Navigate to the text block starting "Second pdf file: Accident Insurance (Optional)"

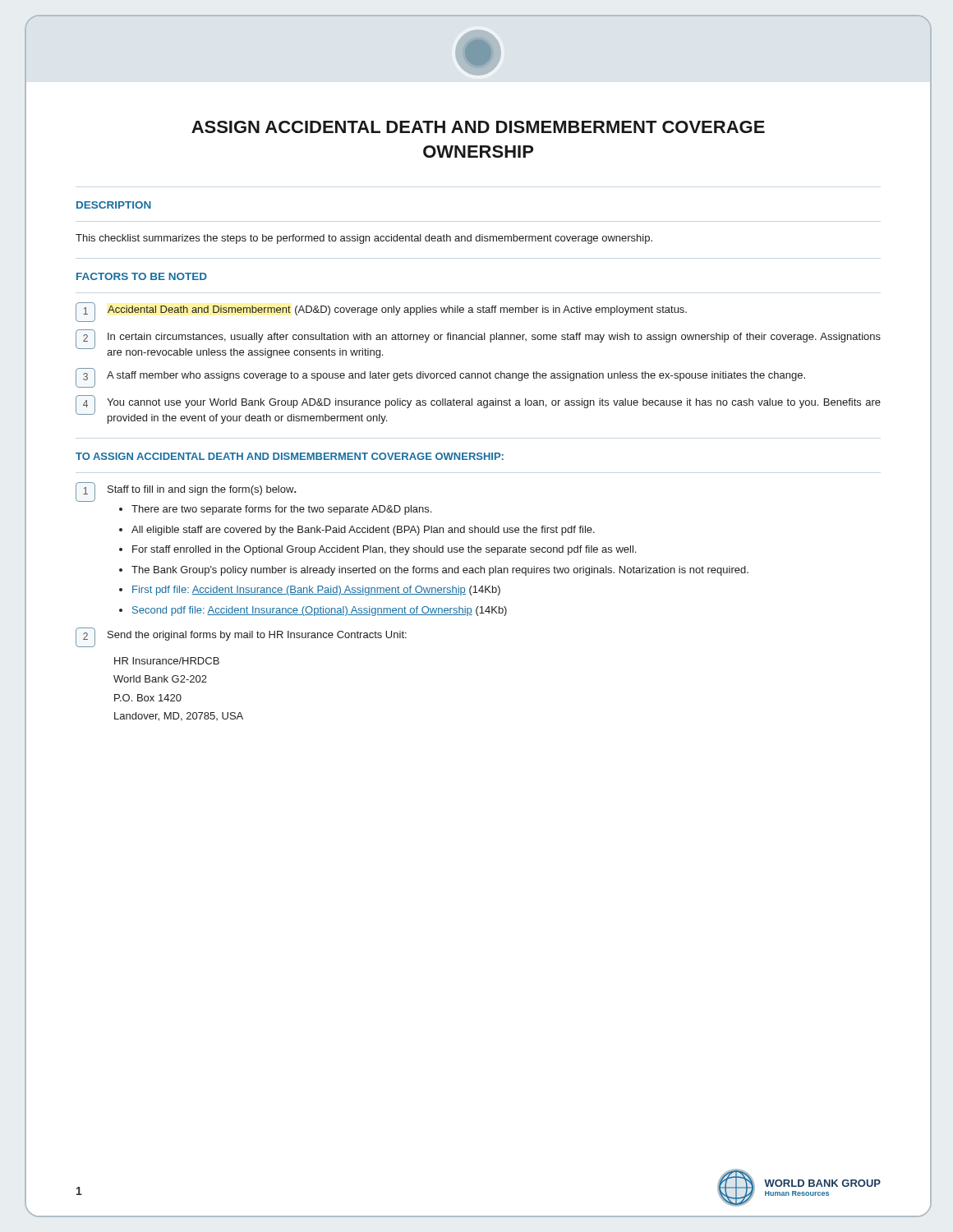(319, 610)
